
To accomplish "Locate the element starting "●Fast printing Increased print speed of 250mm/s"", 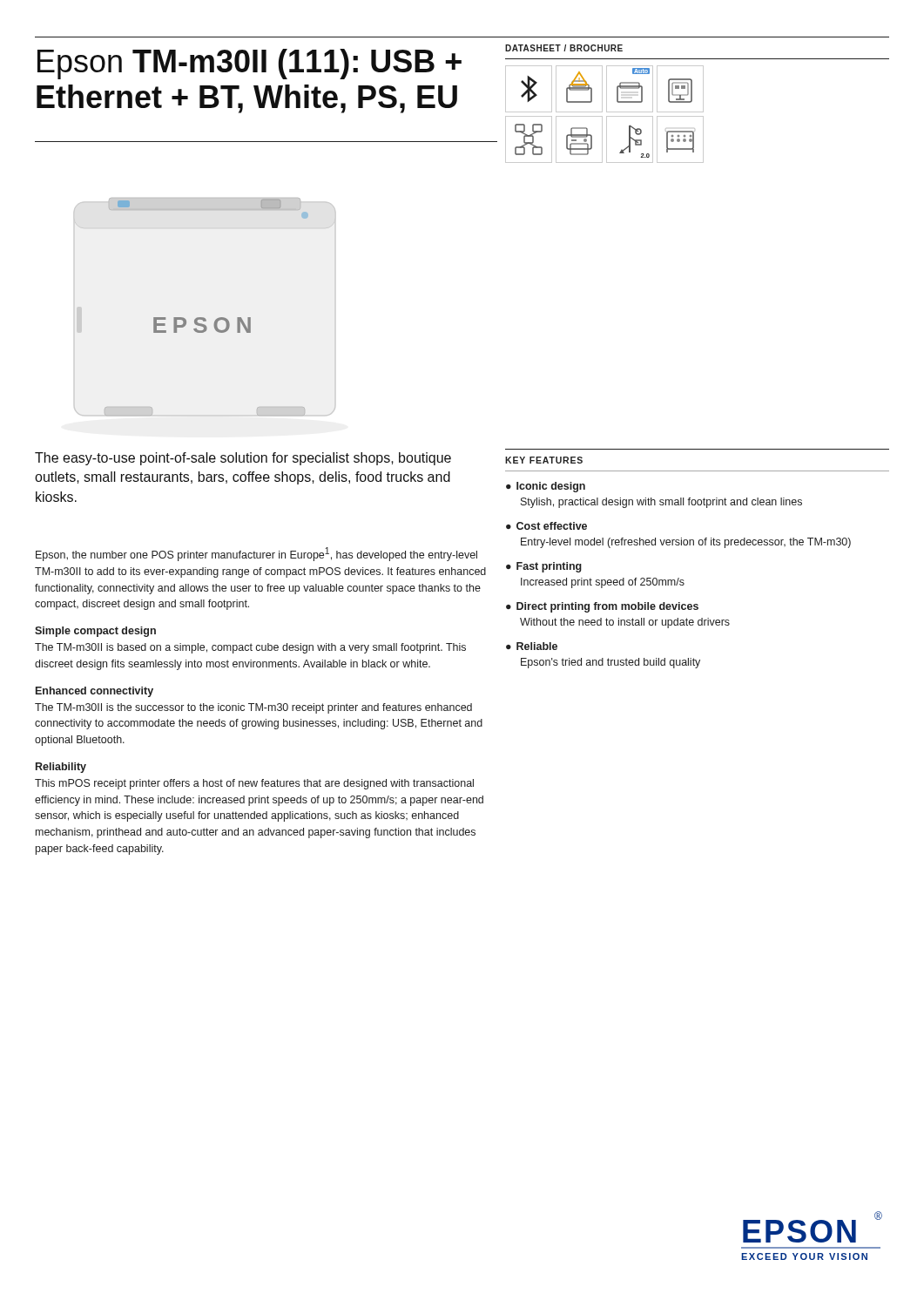I will coord(544,567).
